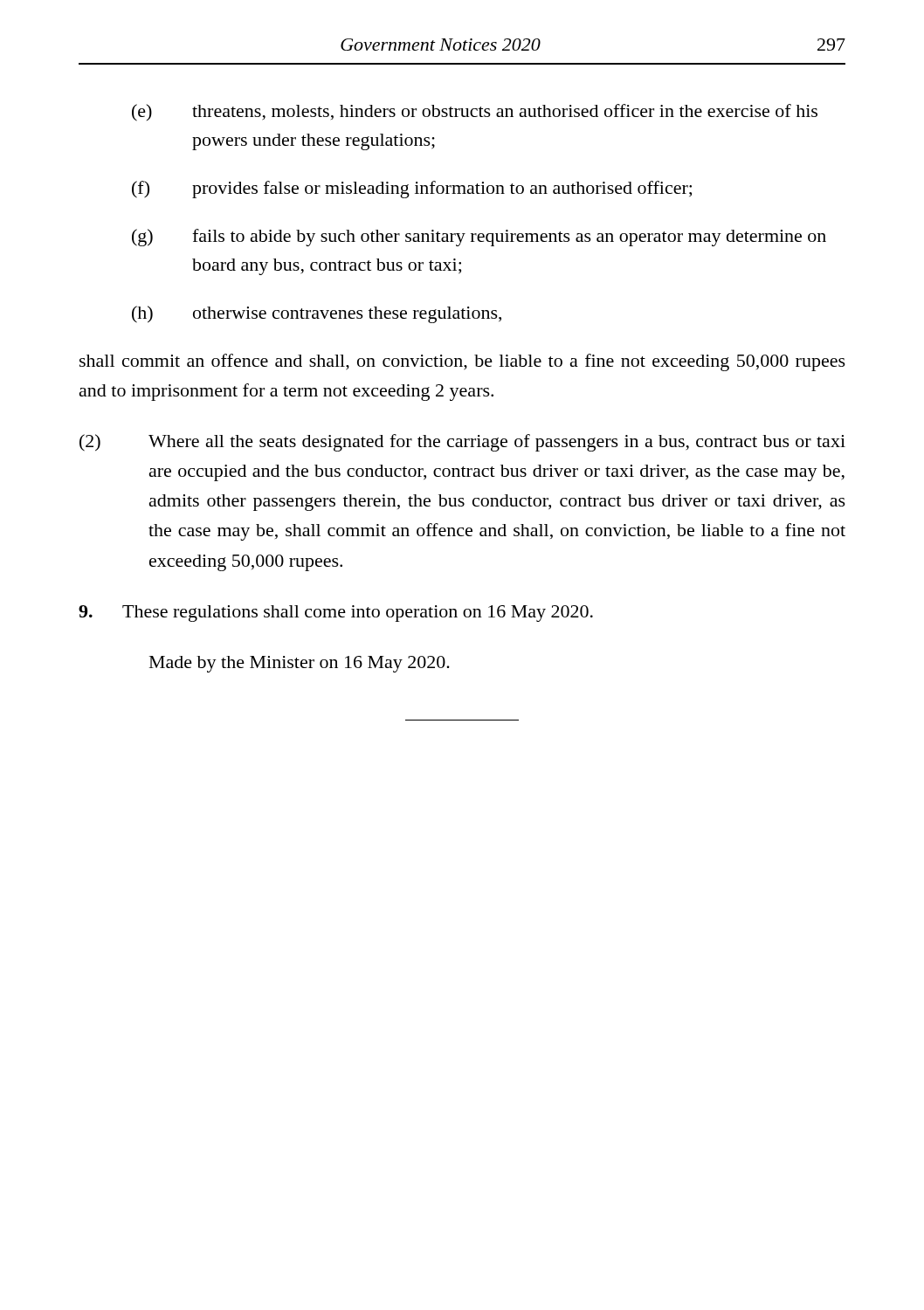Point to the block starting "(g) fails to abide by"
This screenshot has width=924, height=1310.
pyautogui.click(x=488, y=250)
